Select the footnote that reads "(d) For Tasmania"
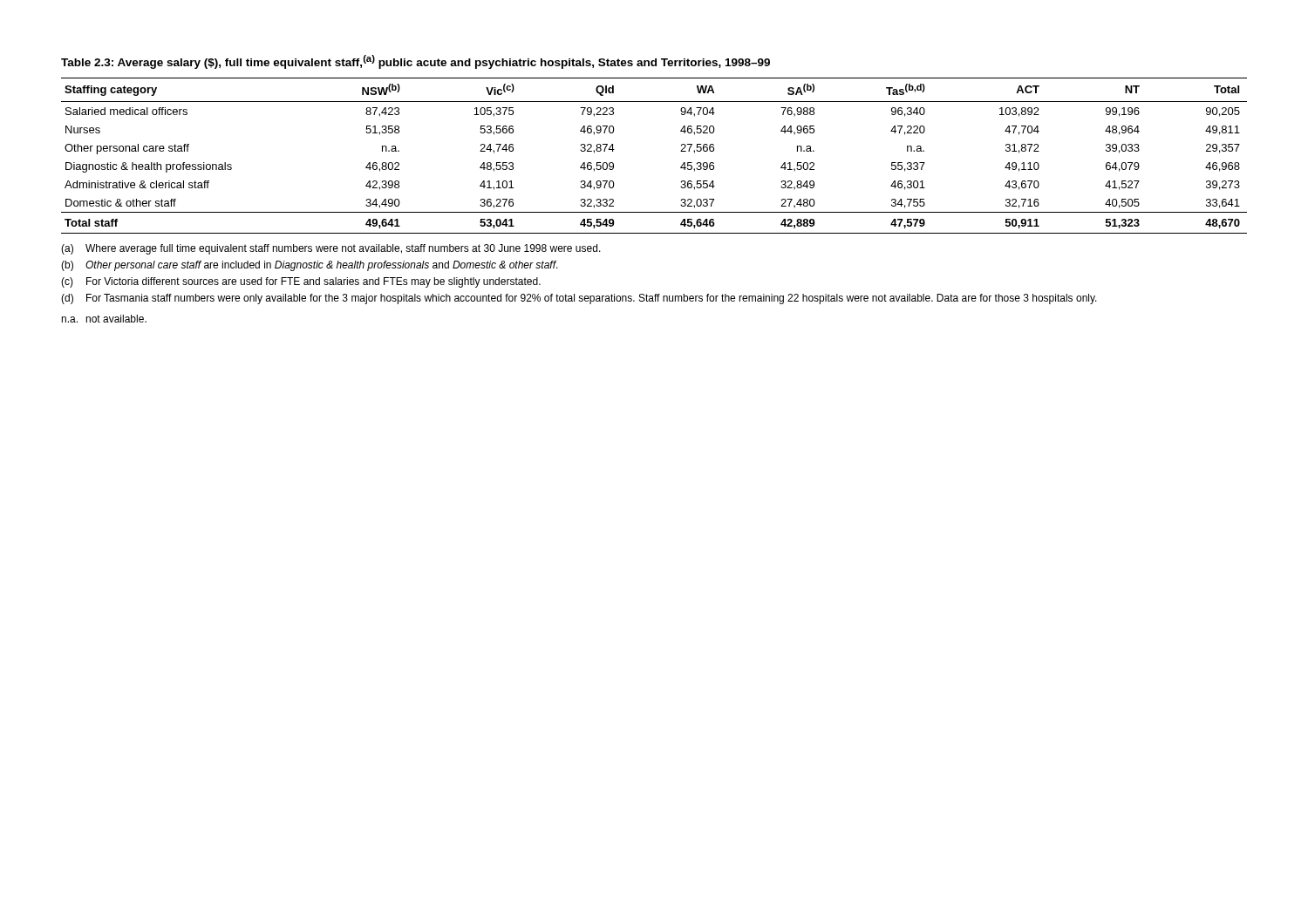This screenshot has width=1308, height=924. (x=654, y=299)
